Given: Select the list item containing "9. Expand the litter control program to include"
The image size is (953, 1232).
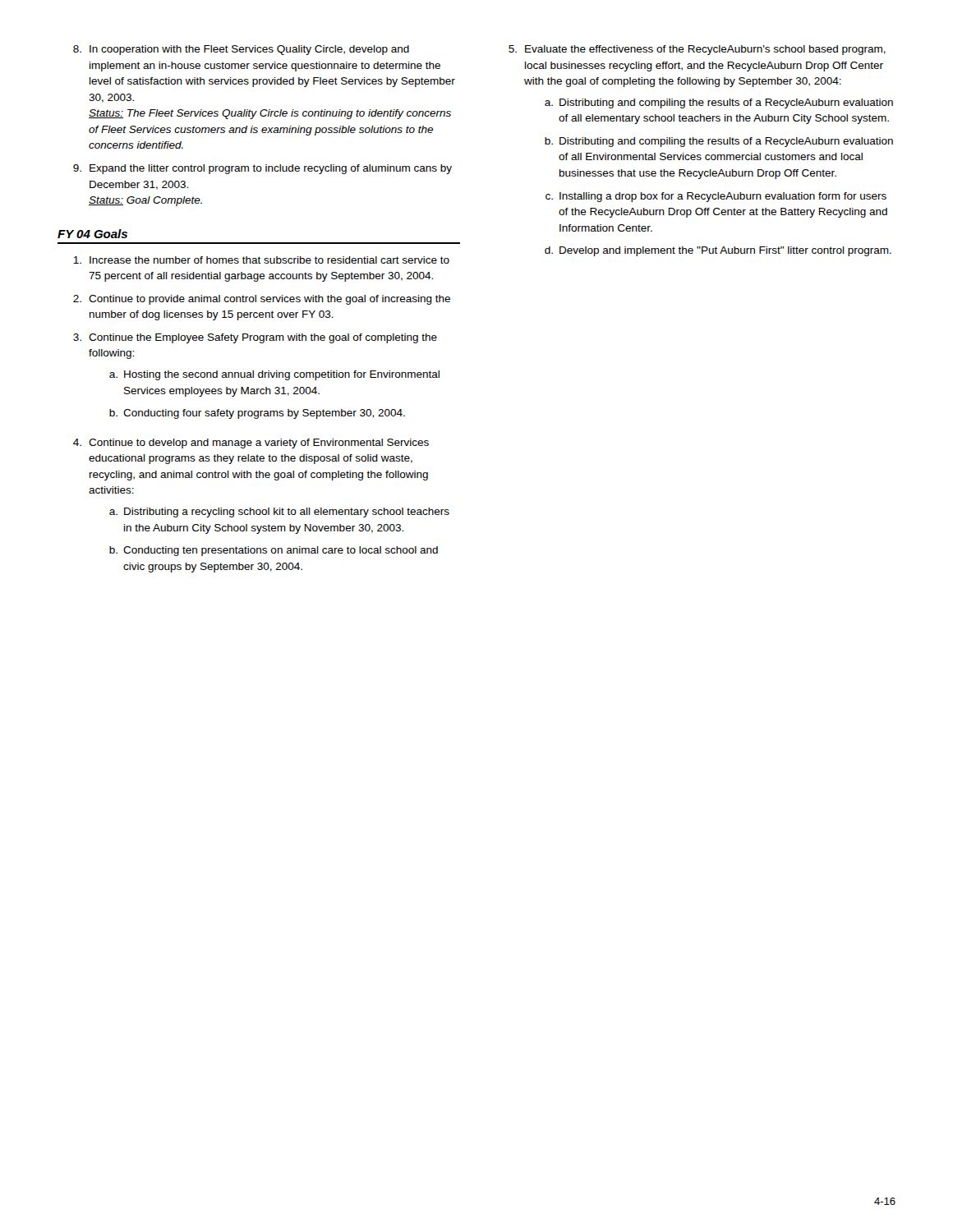Looking at the screenshot, I should coord(262,169).
